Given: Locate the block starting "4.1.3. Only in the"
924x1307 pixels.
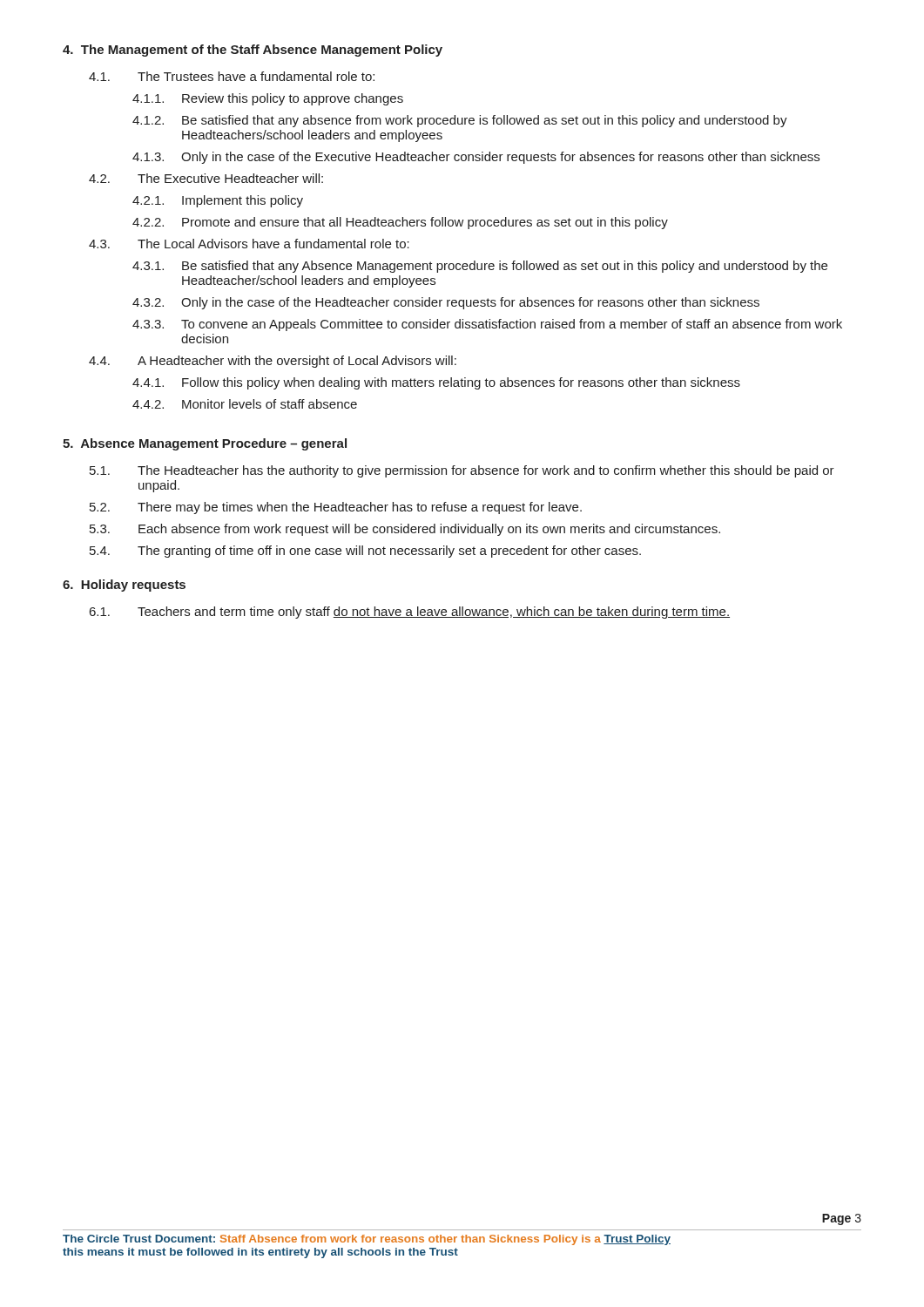Looking at the screenshot, I should [x=497, y=156].
